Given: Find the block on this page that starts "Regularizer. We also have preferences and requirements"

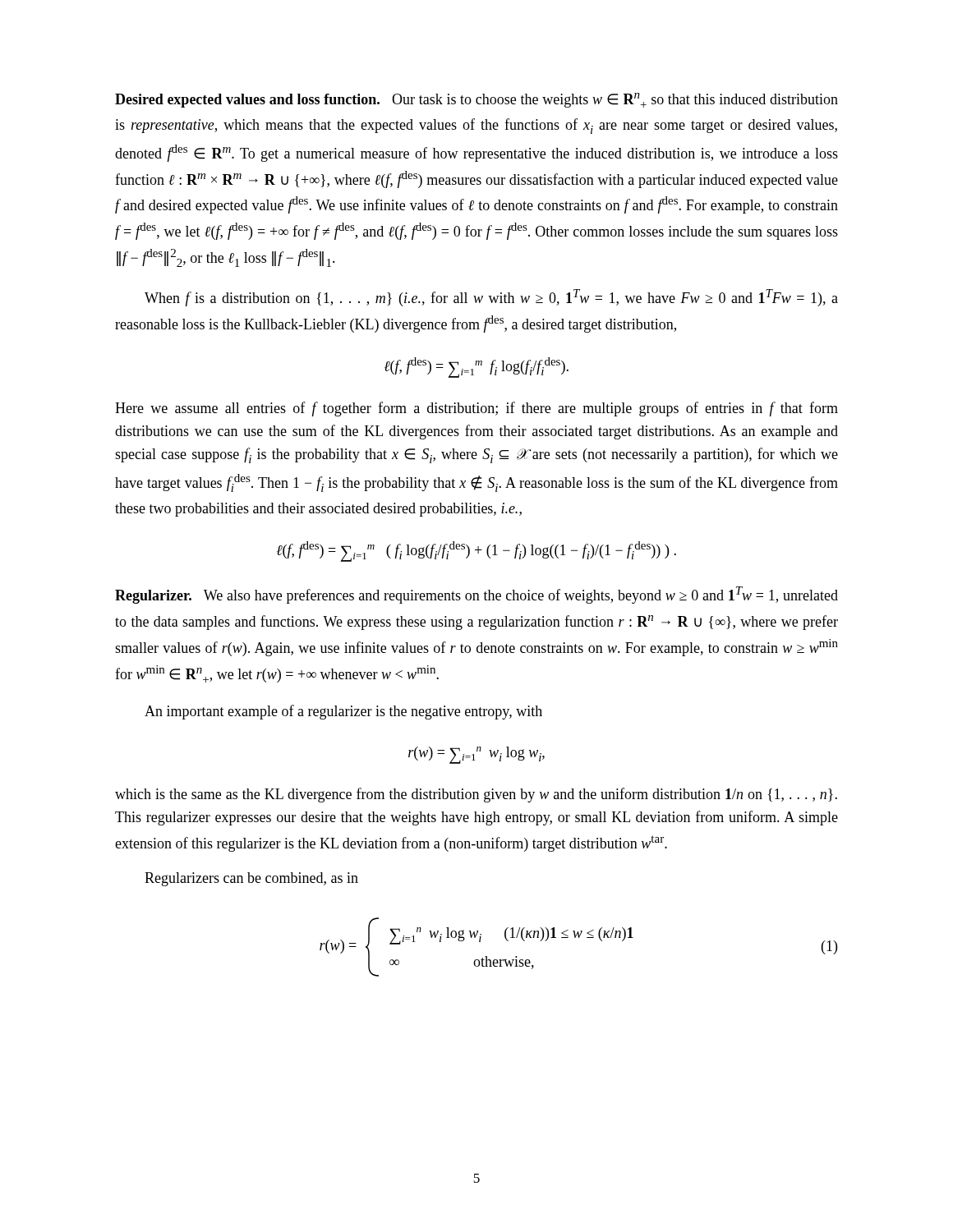Looking at the screenshot, I should tap(476, 635).
